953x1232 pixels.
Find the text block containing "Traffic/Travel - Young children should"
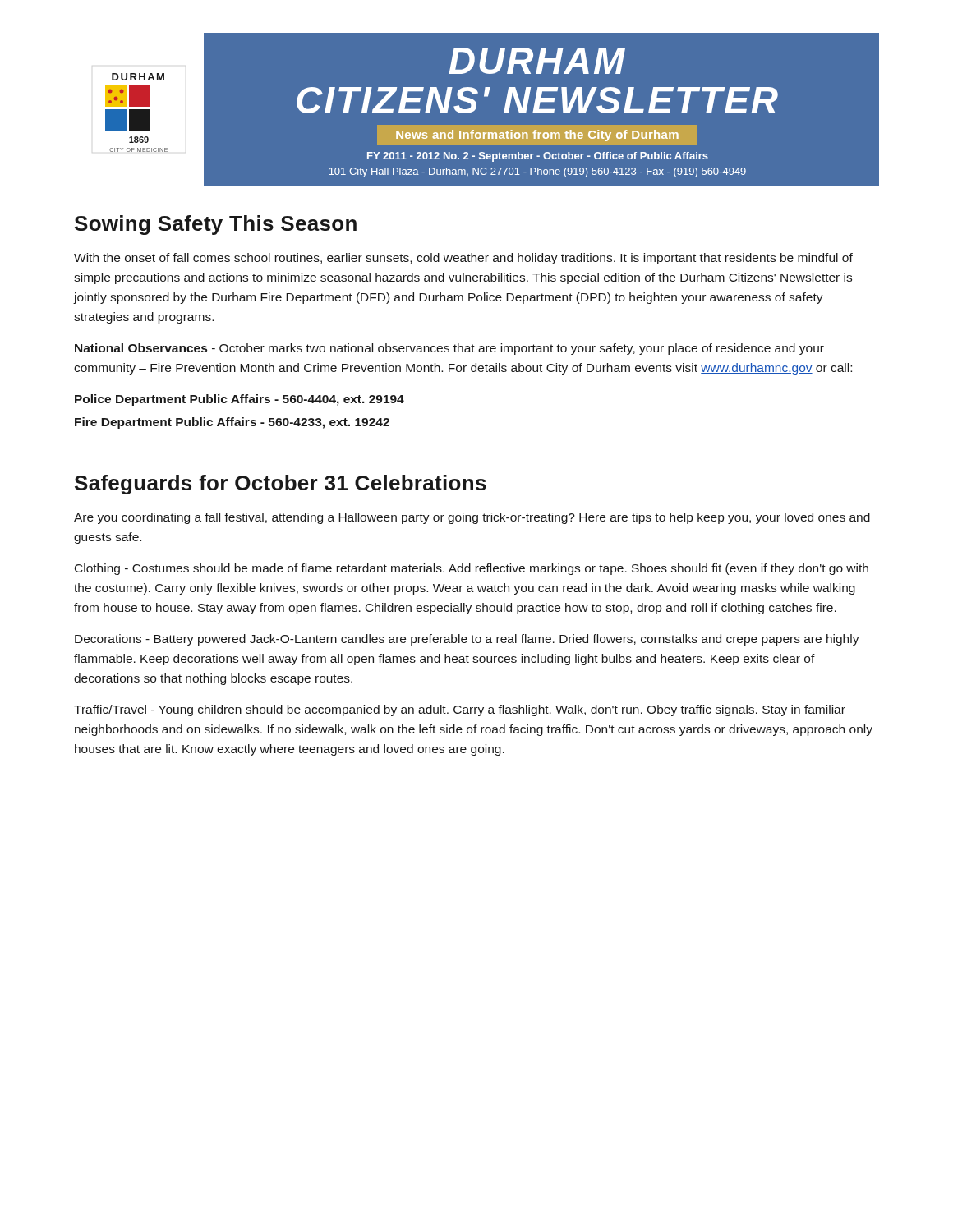tap(476, 730)
